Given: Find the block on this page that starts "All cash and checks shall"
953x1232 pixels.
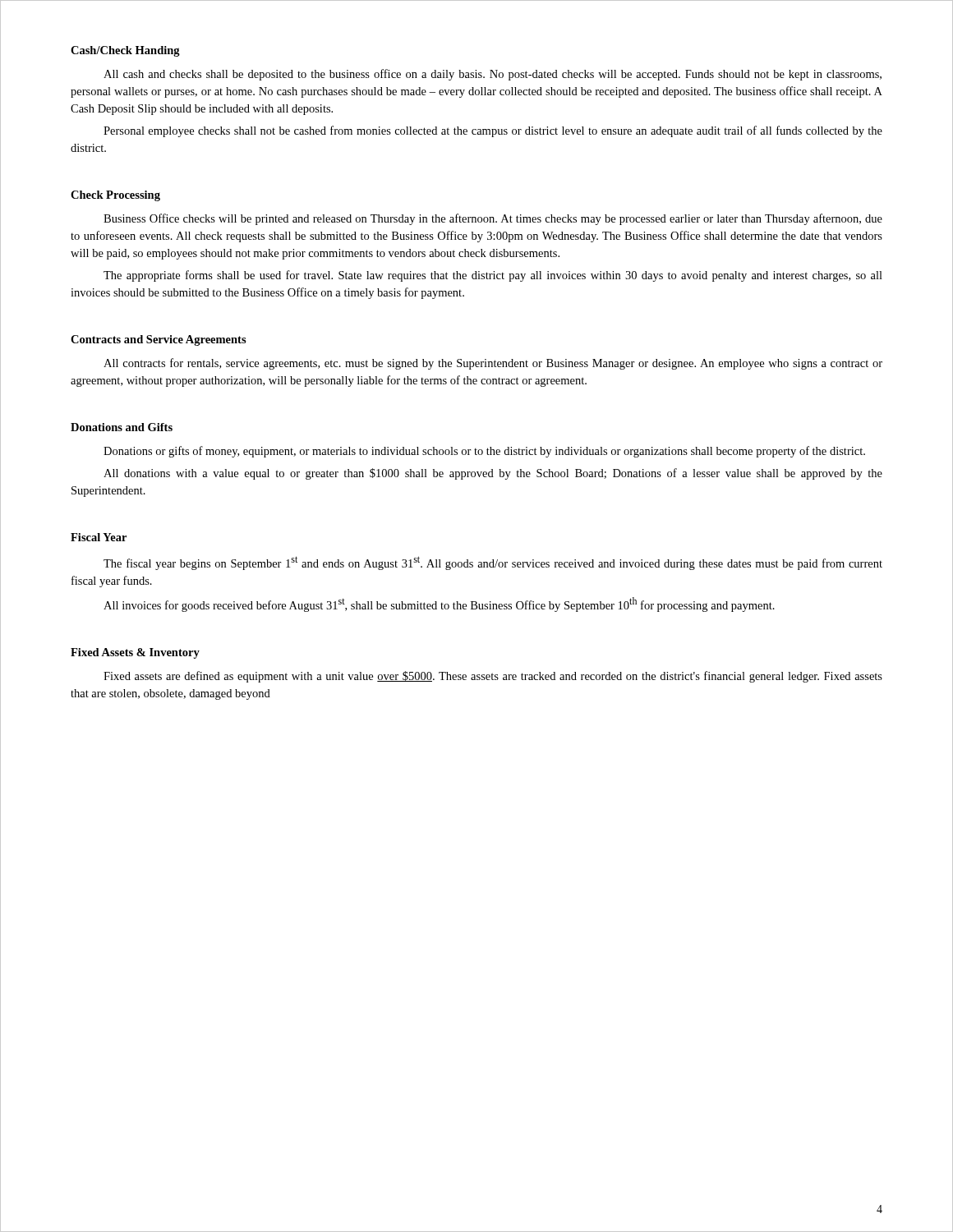Looking at the screenshot, I should tap(493, 75).
